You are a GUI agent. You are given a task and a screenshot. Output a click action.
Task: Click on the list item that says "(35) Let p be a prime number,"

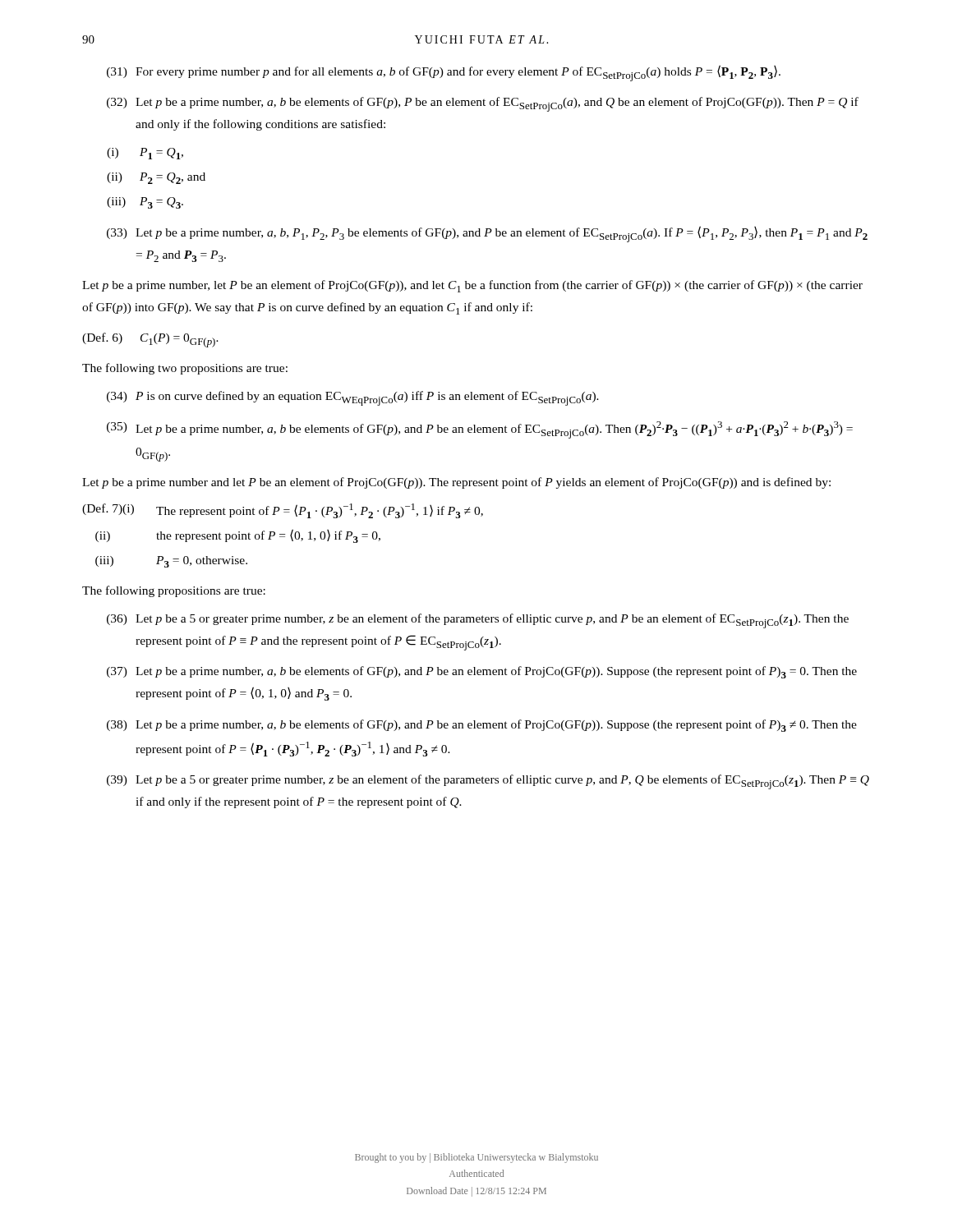tap(476, 440)
